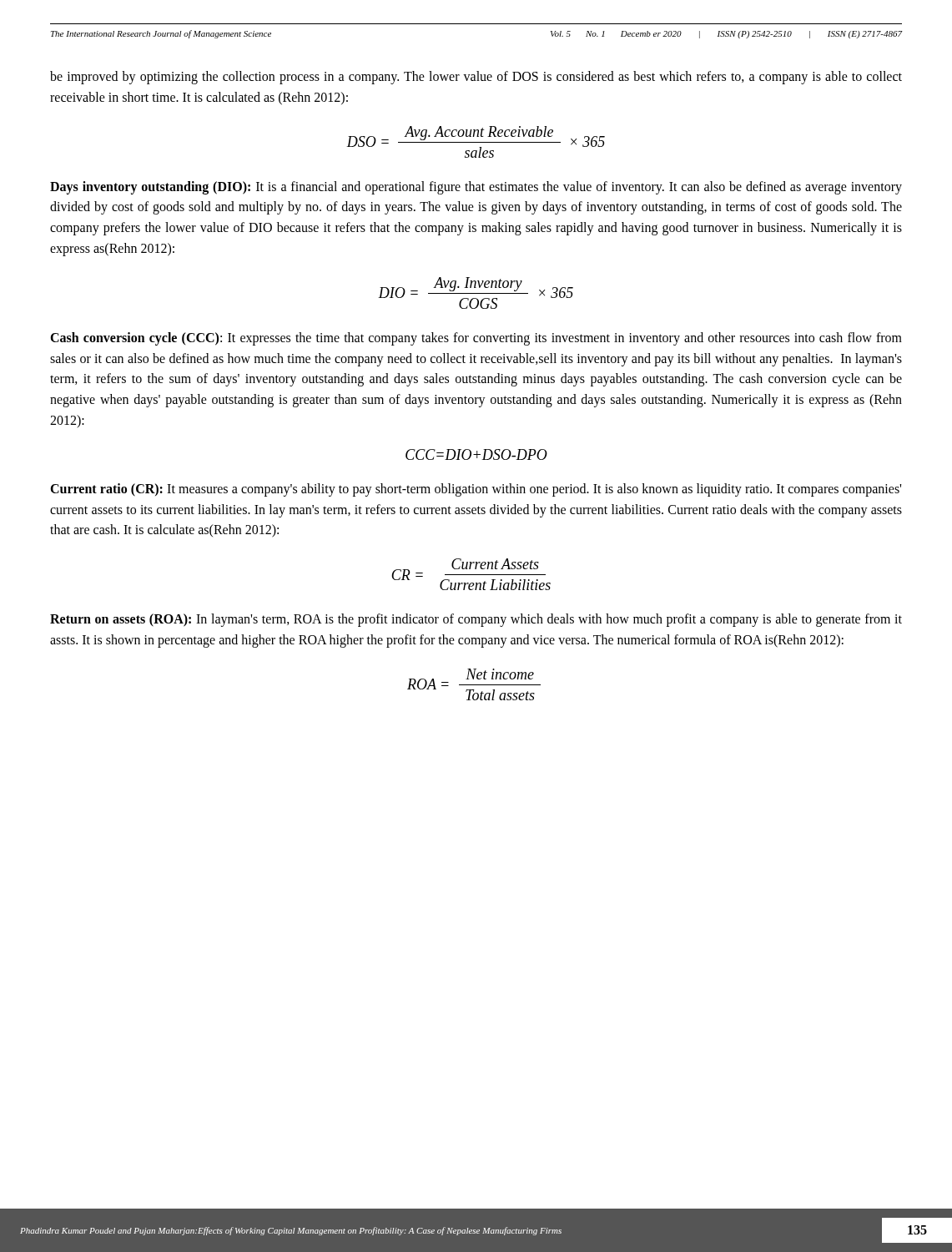Screen dimensions: 1252x952
Task: Locate the formula that reads "CR = Current Assets Current Liabilities"
Action: point(476,575)
